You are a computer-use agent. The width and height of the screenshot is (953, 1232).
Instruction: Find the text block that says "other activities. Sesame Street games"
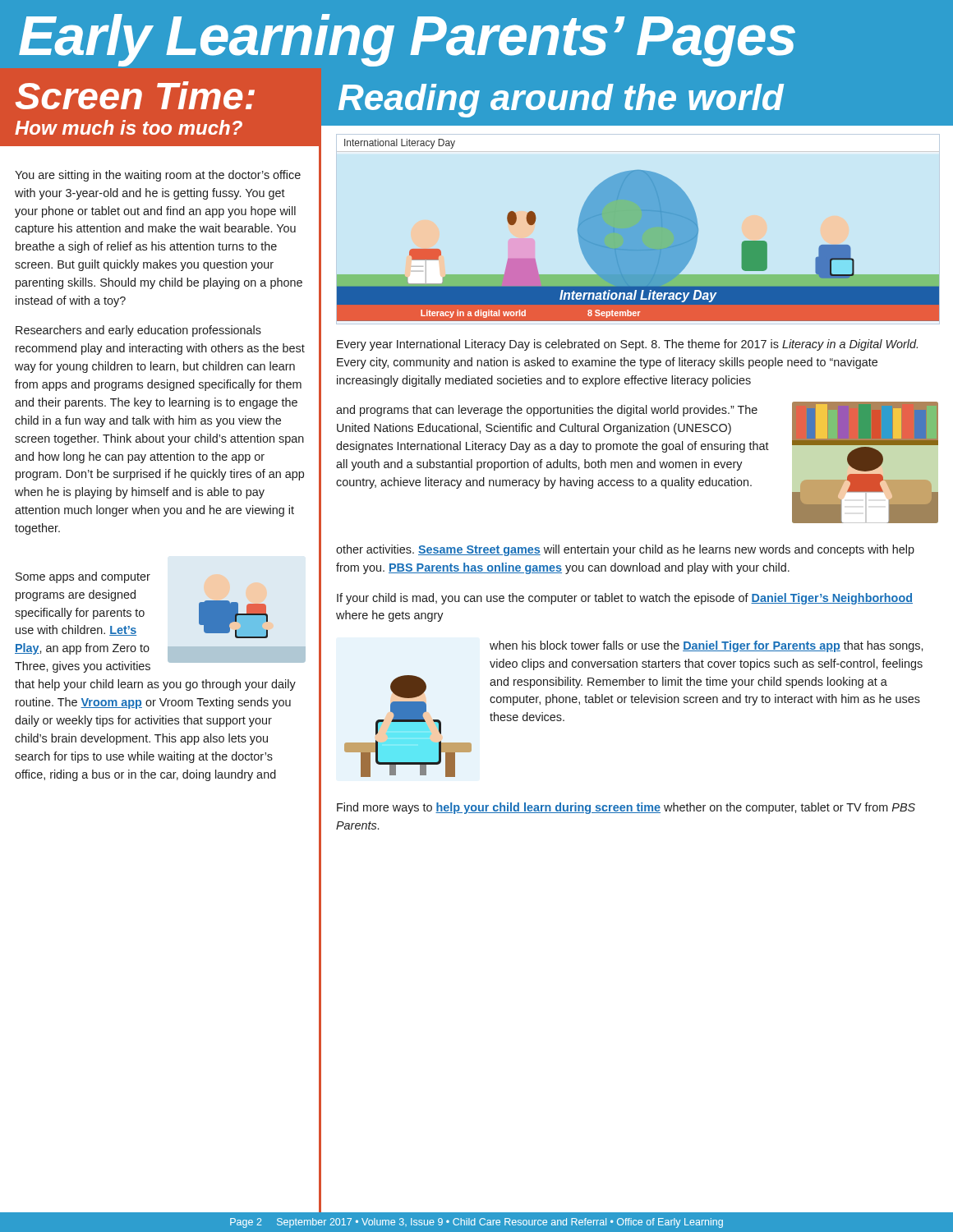(x=637, y=688)
